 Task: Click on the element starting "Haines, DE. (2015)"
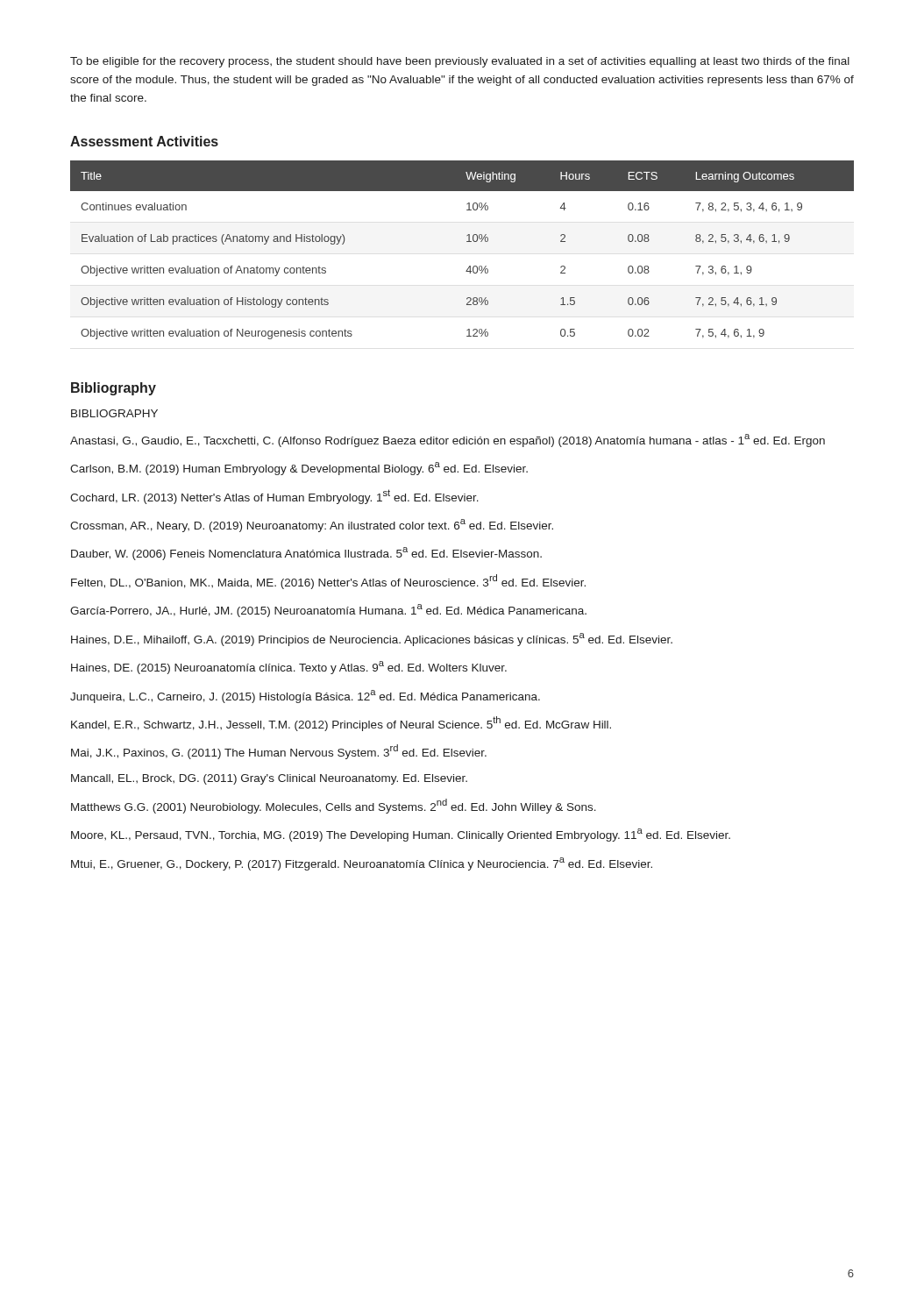coord(289,666)
